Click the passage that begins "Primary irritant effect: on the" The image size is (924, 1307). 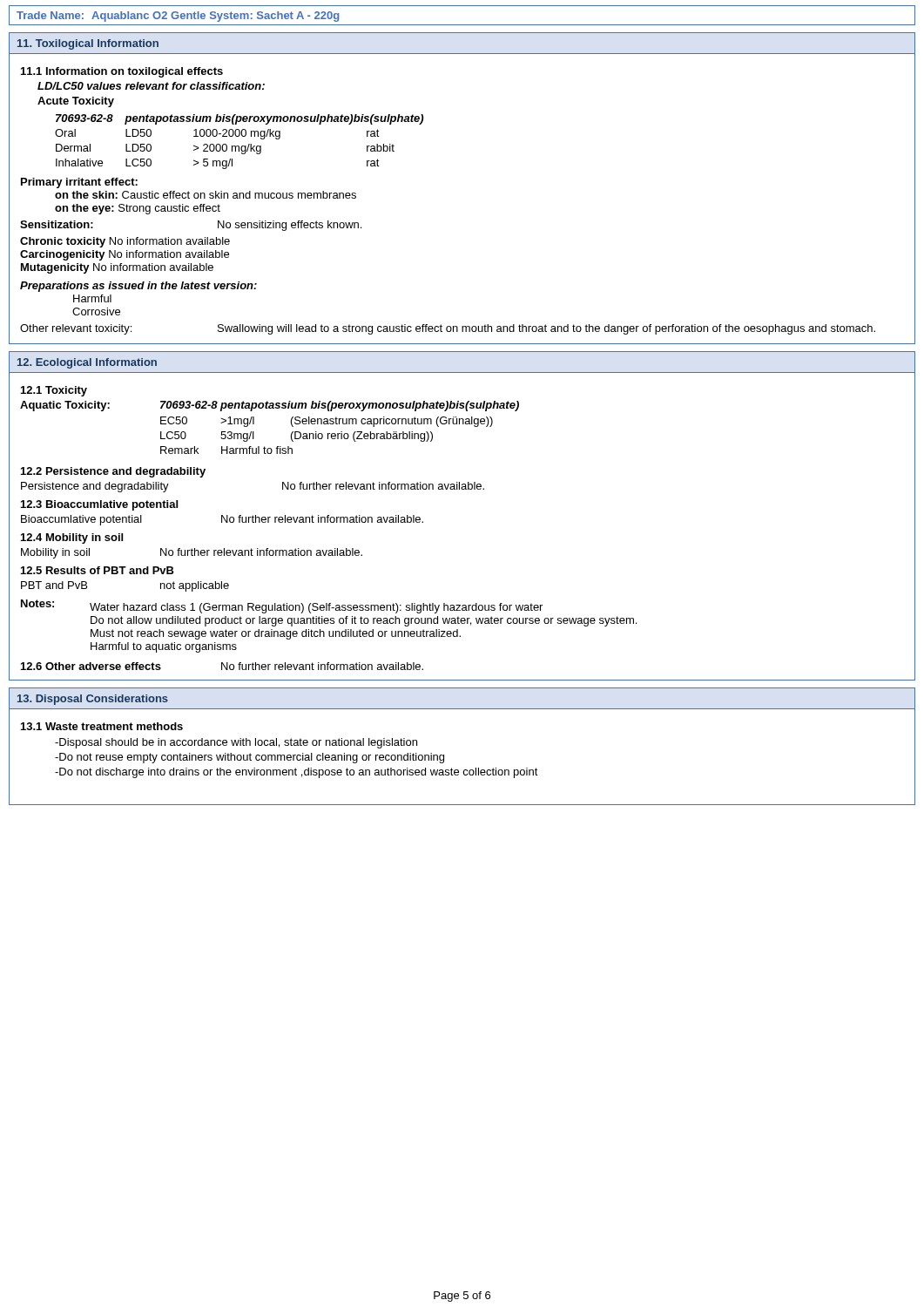pos(79,183)
